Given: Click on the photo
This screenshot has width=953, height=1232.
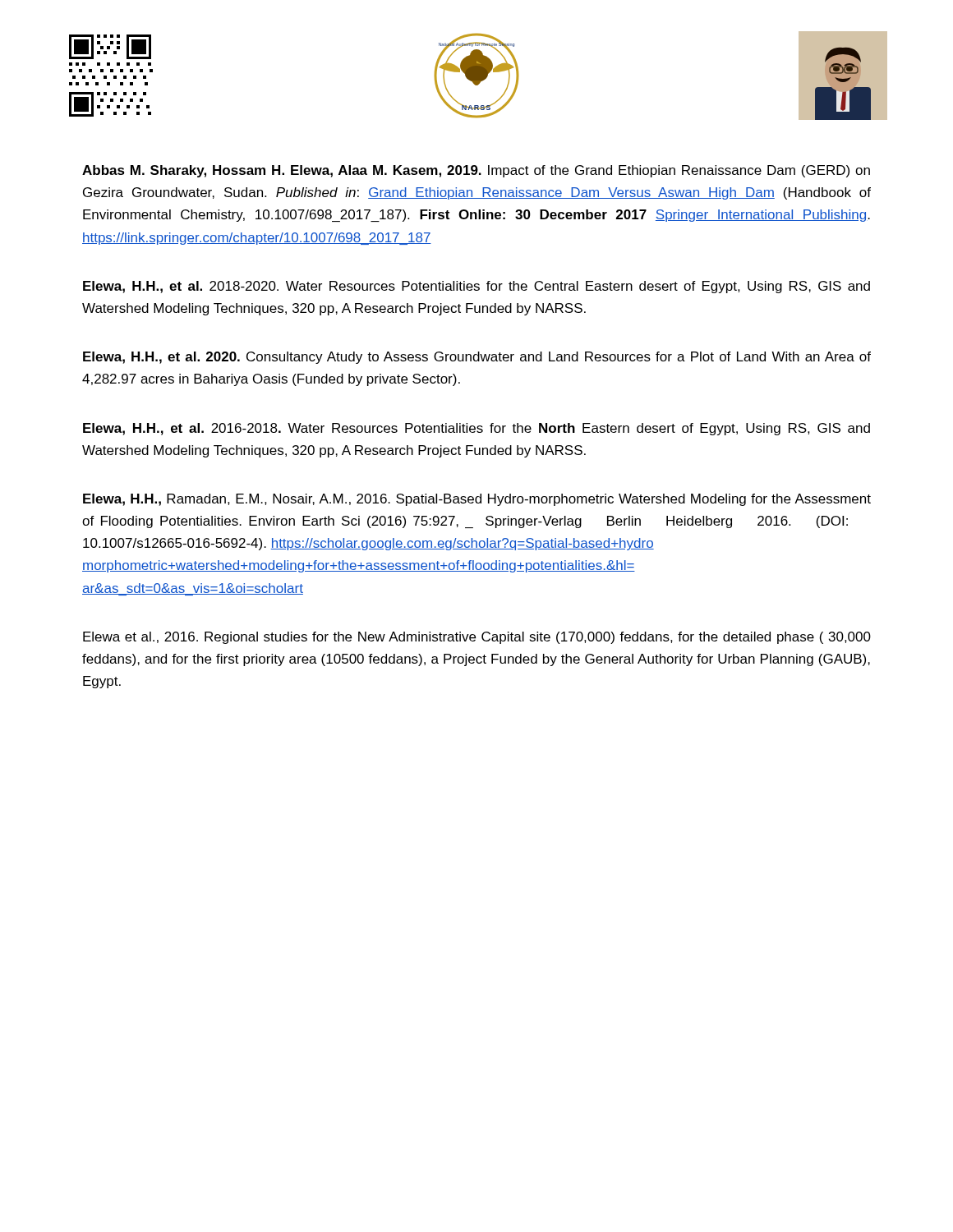Looking at the screenshot, I should (x=843, y=77).
